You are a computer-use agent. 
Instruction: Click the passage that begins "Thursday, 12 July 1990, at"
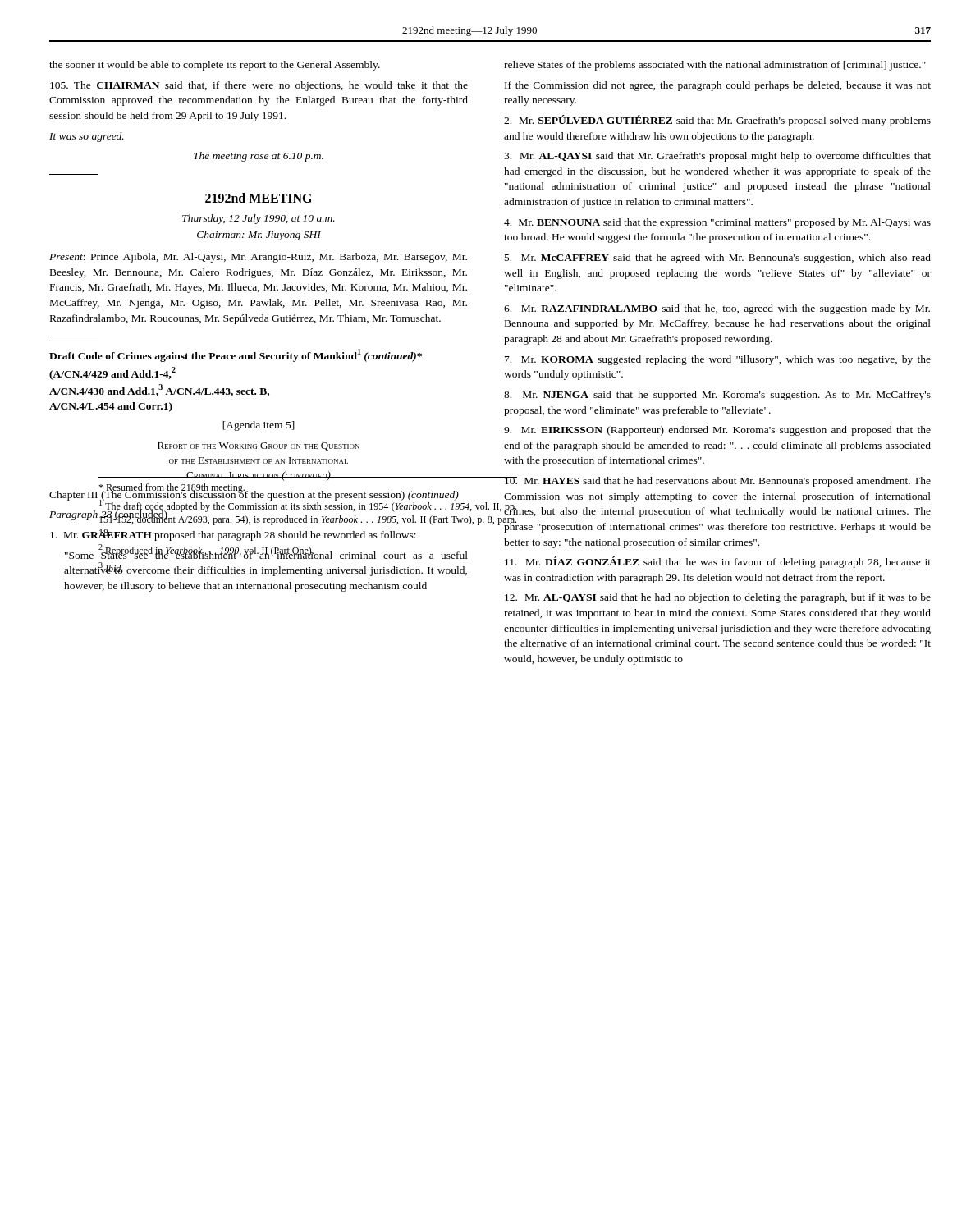pos(259,218)
